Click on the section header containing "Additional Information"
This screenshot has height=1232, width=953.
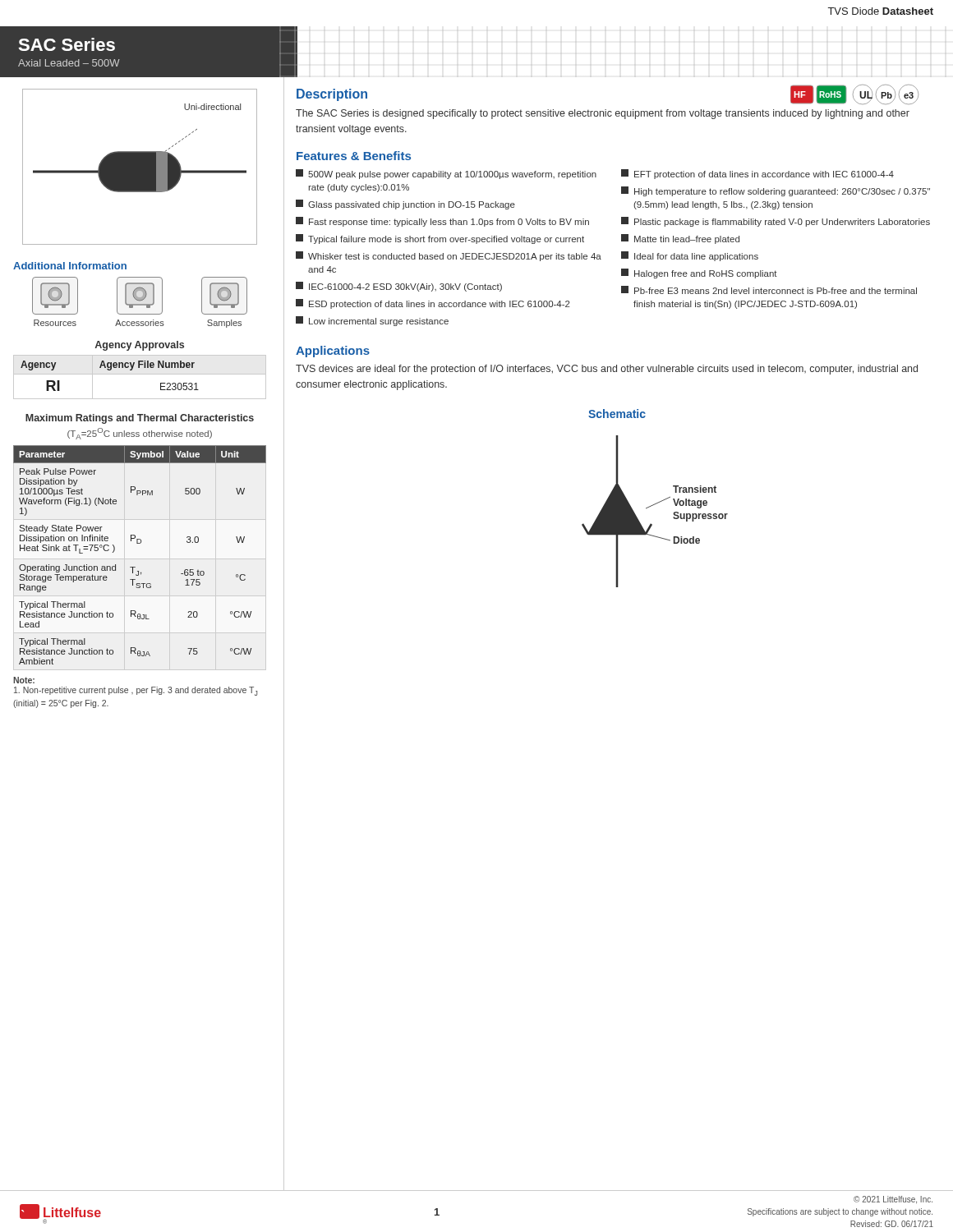click(x=70, y=266)
